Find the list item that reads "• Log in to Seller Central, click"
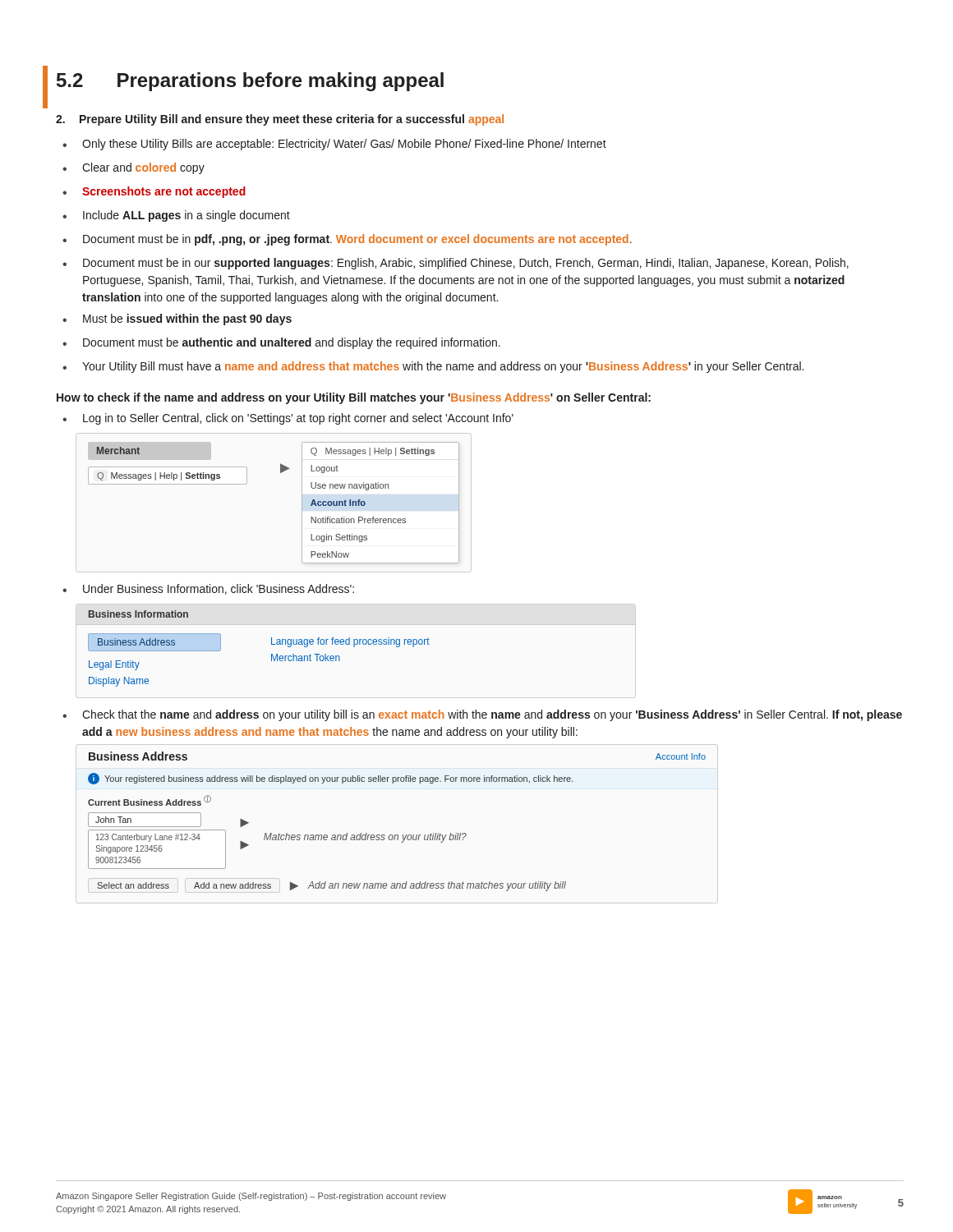The width and height of the screenshot is (953, 1232). point(483,420)
